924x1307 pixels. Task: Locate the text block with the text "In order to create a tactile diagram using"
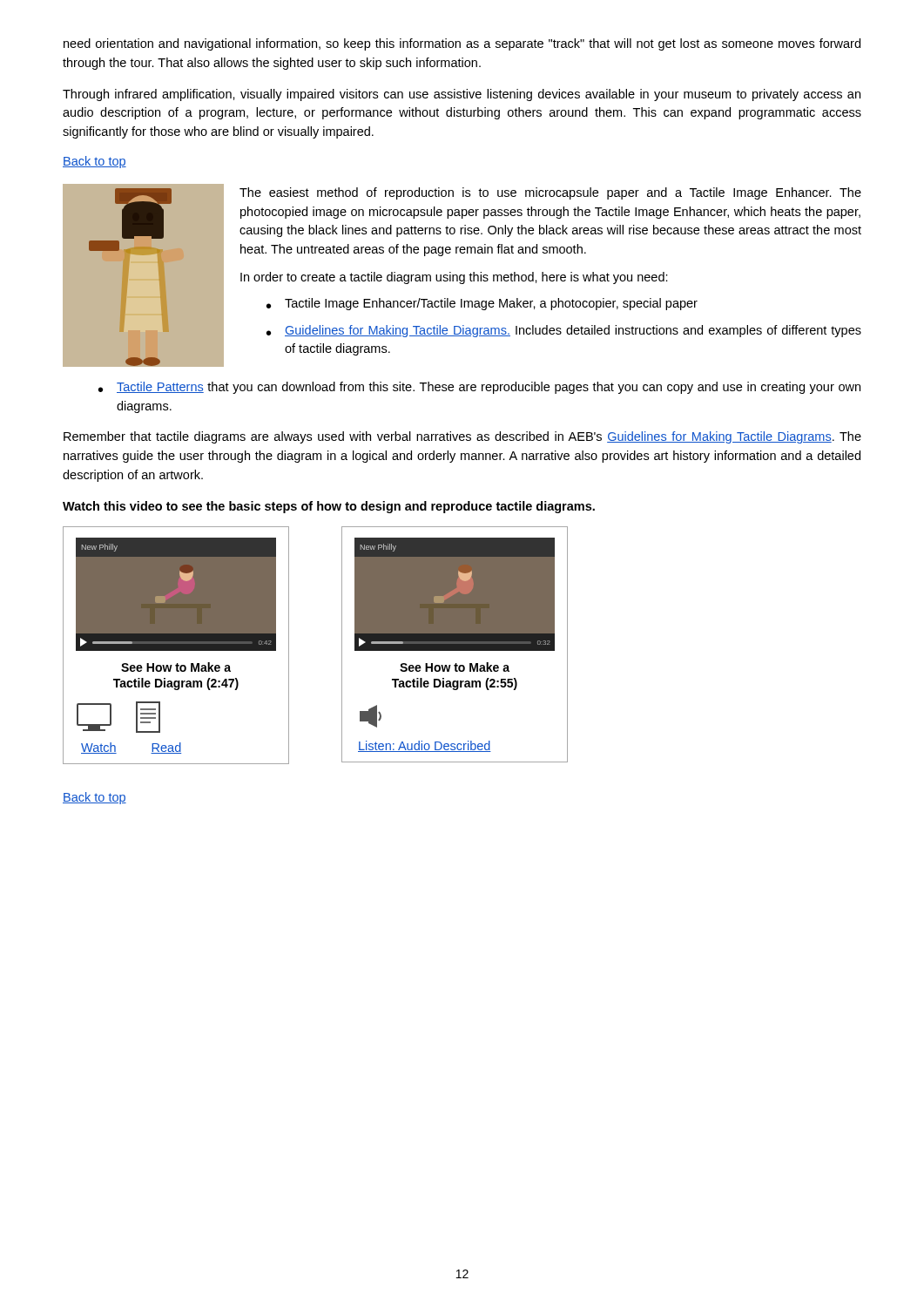point(454,277)
